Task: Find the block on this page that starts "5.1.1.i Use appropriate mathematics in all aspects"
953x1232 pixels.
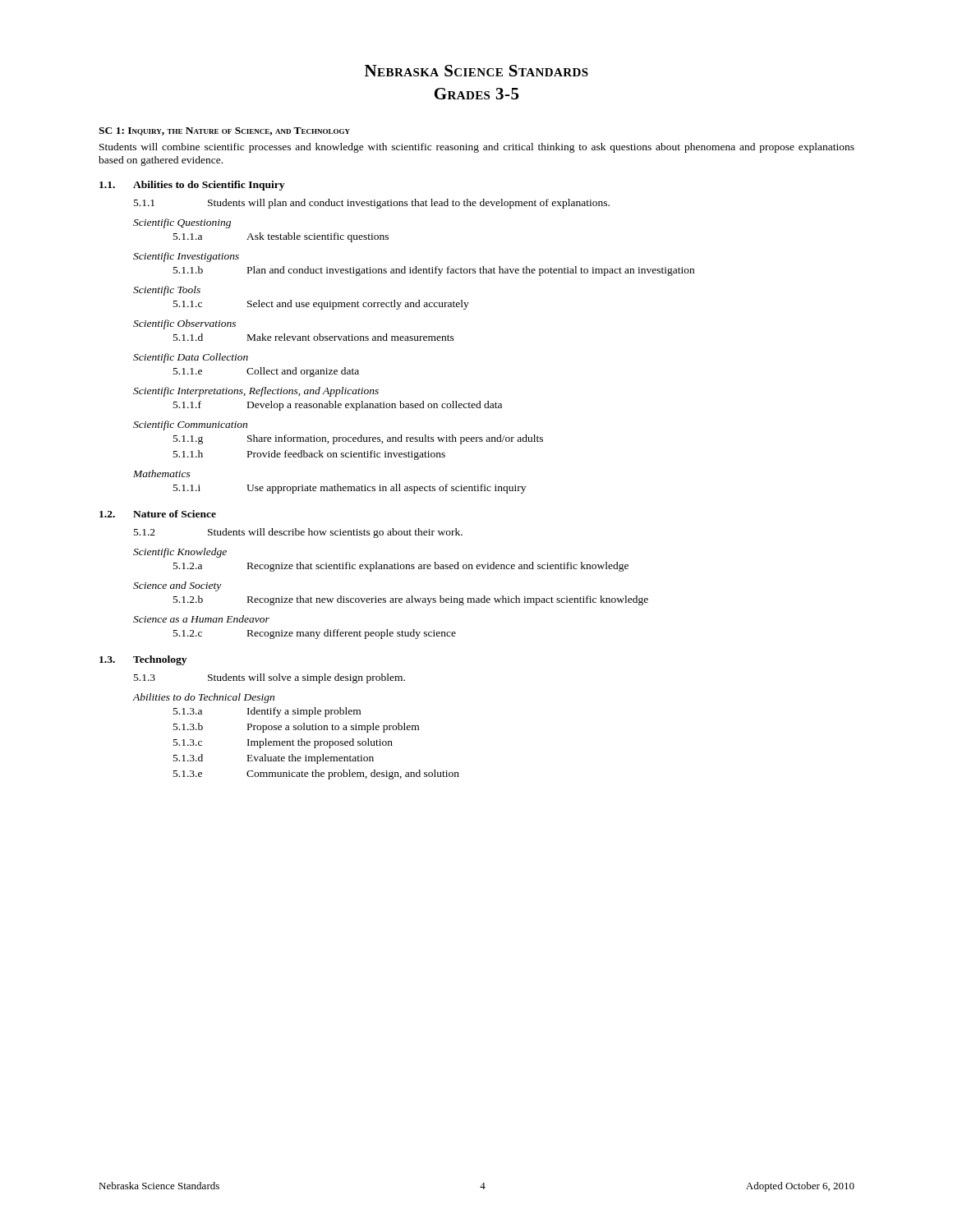Action: point(476,488)
